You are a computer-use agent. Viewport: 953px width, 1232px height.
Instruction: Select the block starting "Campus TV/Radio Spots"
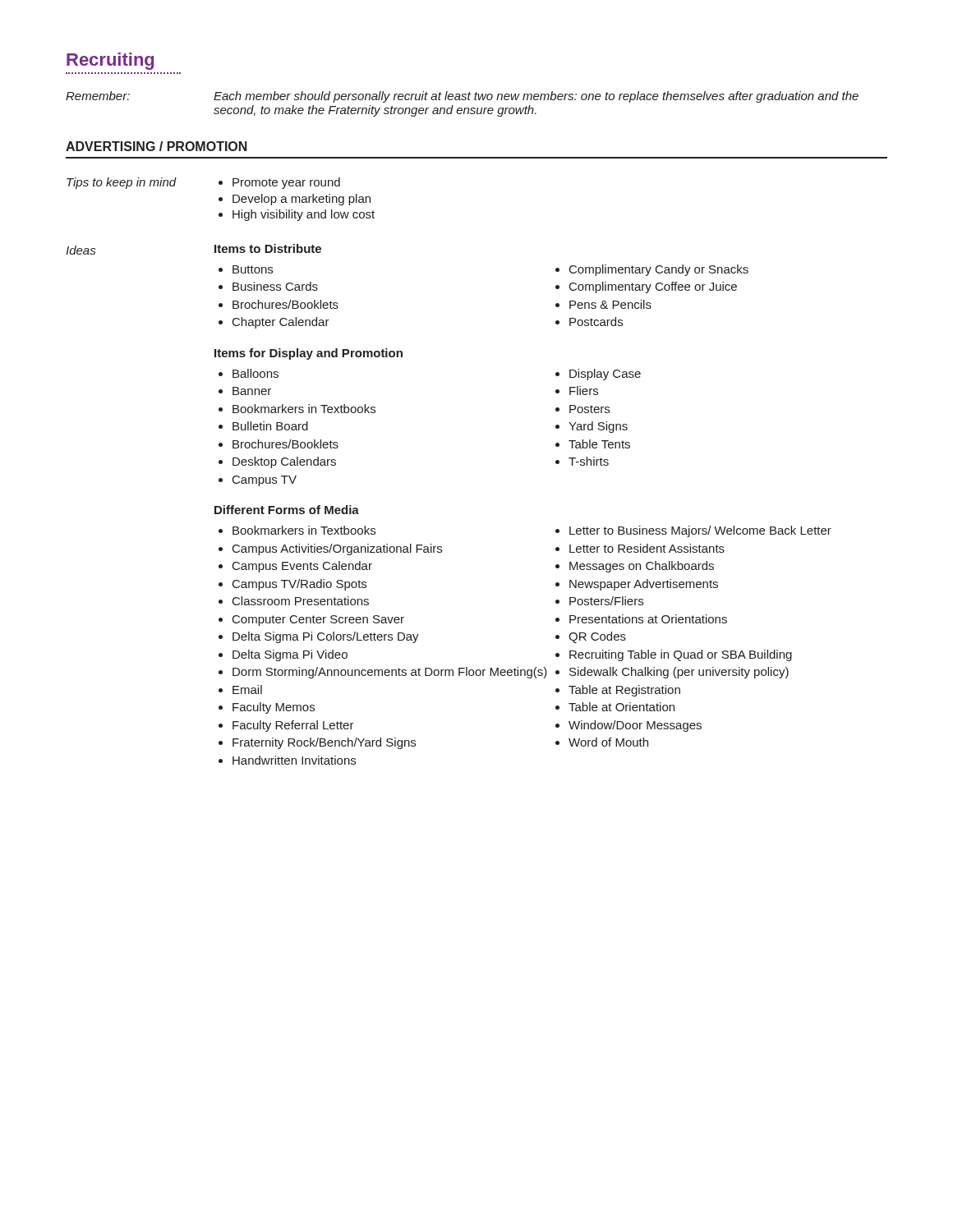click(292, 585)
